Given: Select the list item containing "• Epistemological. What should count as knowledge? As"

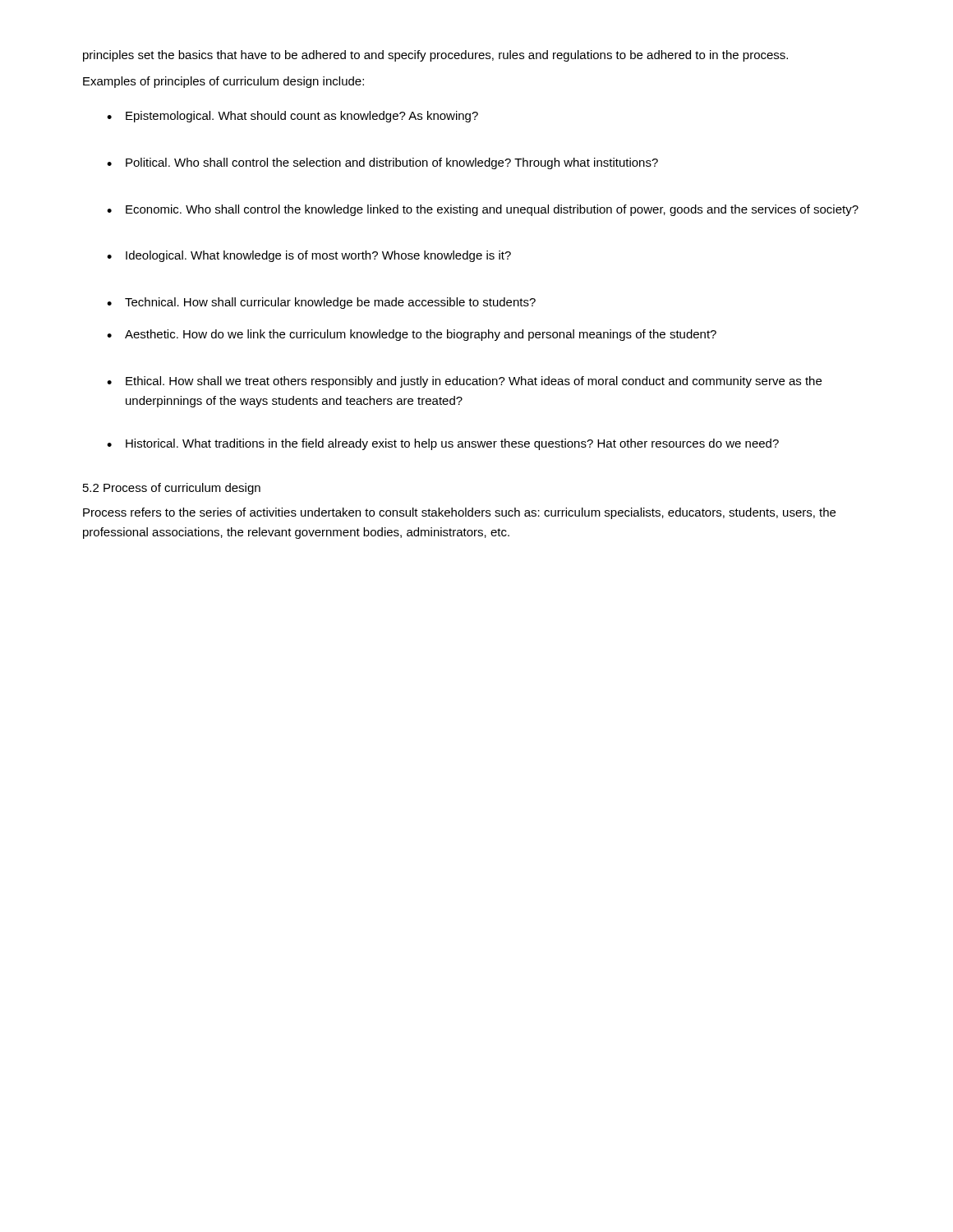Looking at the screenshot, I should [x=293, y=118].
